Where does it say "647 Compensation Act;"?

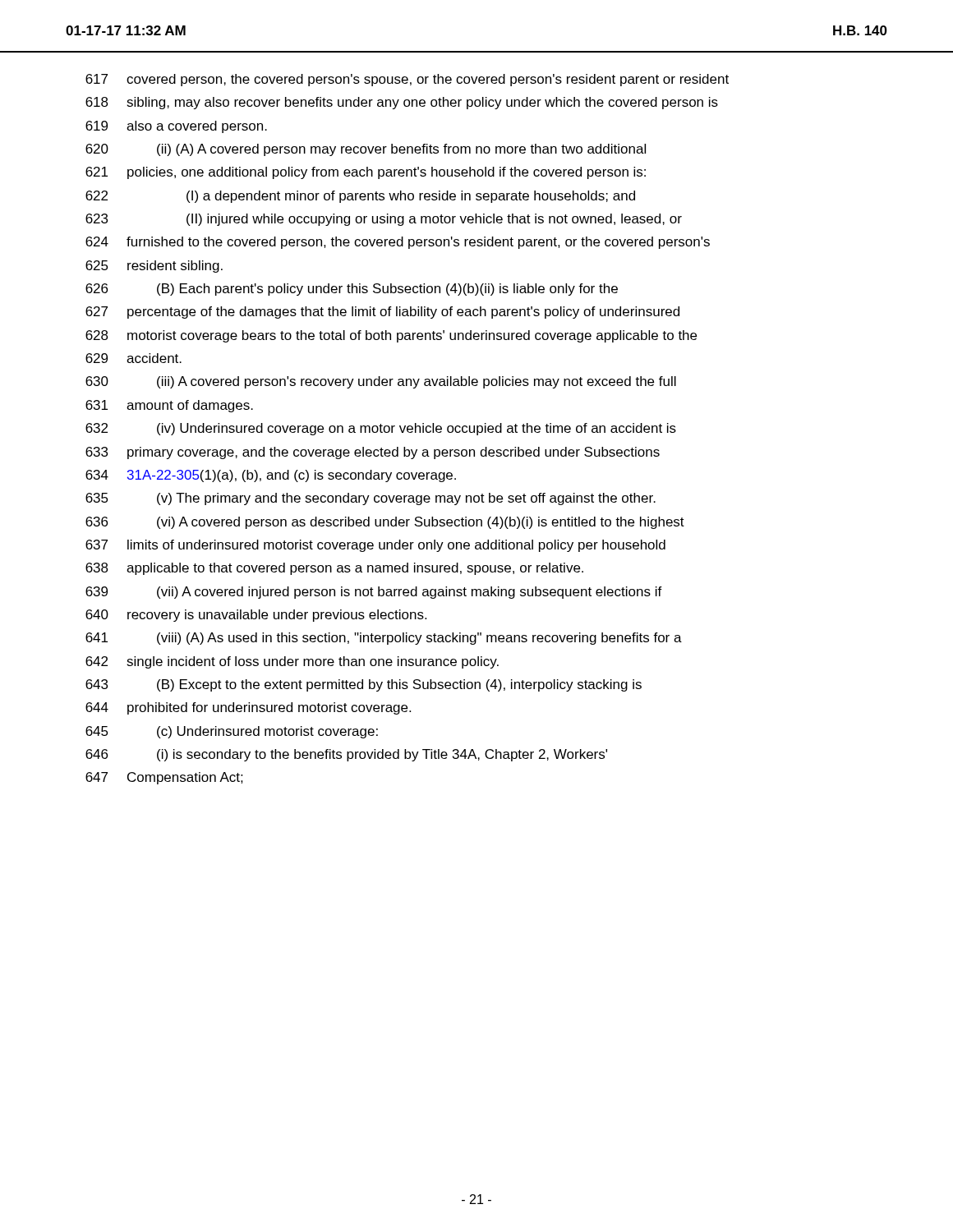click(x=164, y=778)
